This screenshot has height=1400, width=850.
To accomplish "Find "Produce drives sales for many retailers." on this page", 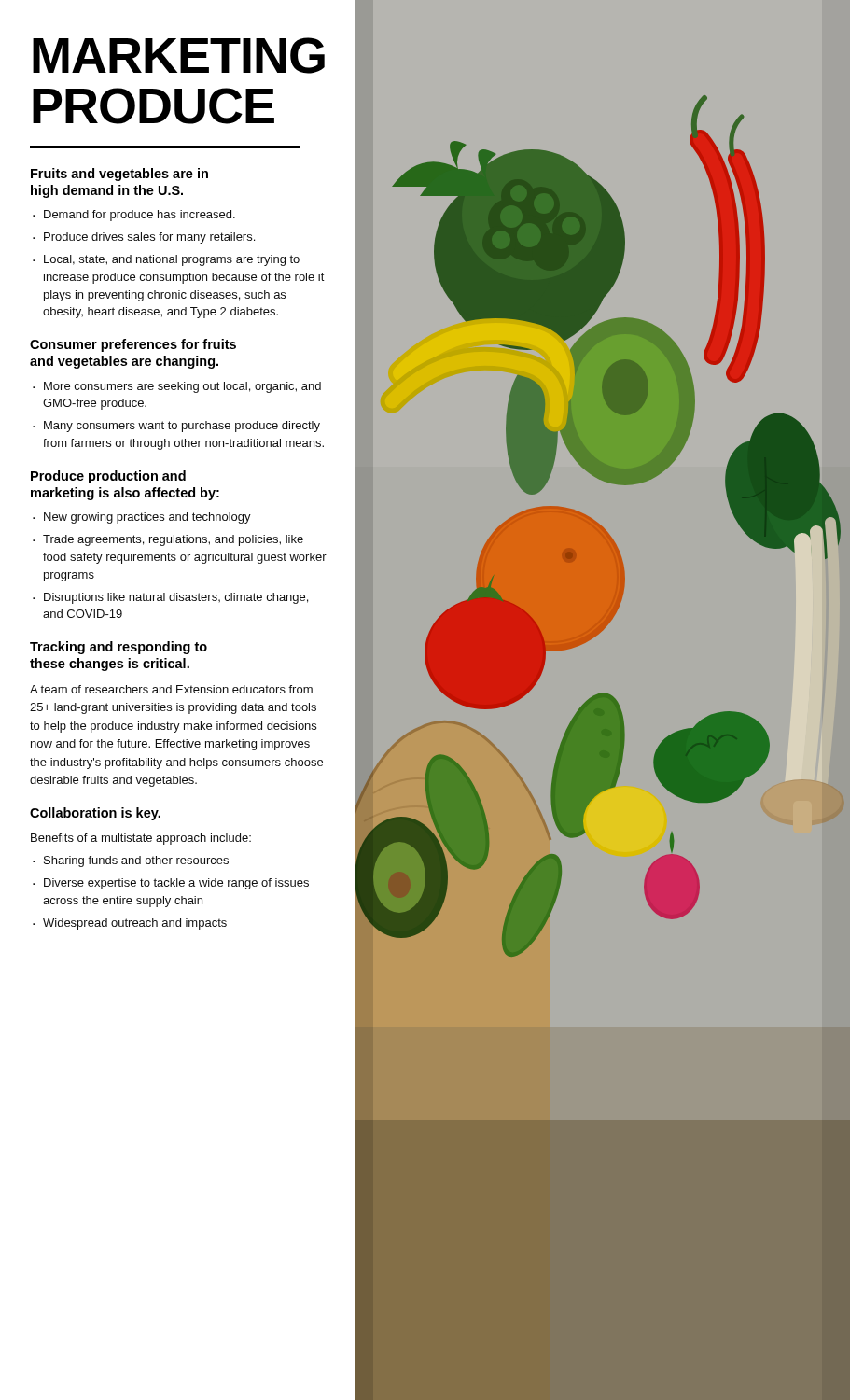I will tap(149, 237).
